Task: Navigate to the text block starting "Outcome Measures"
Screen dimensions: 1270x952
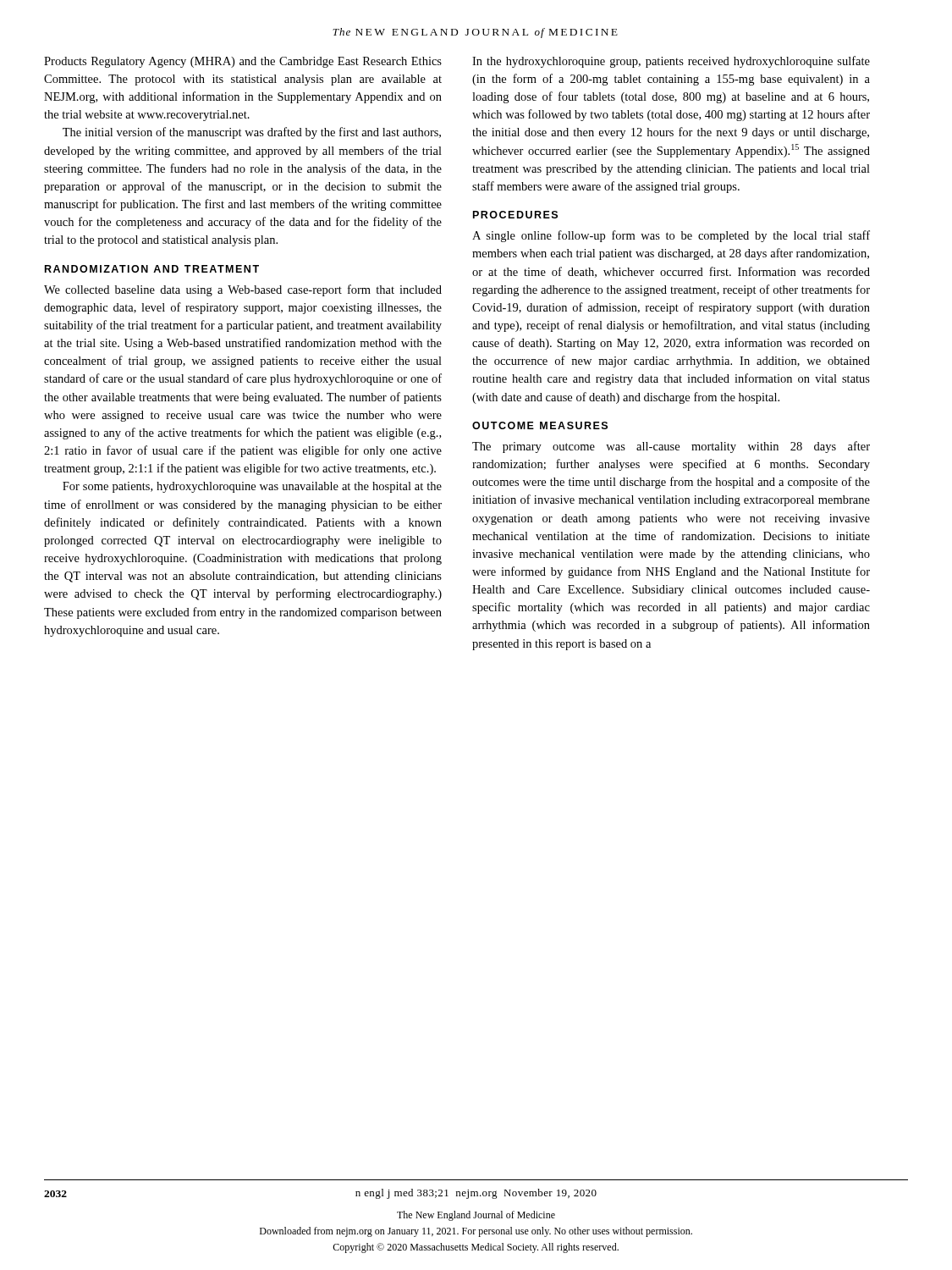Action: click(541, 426)
